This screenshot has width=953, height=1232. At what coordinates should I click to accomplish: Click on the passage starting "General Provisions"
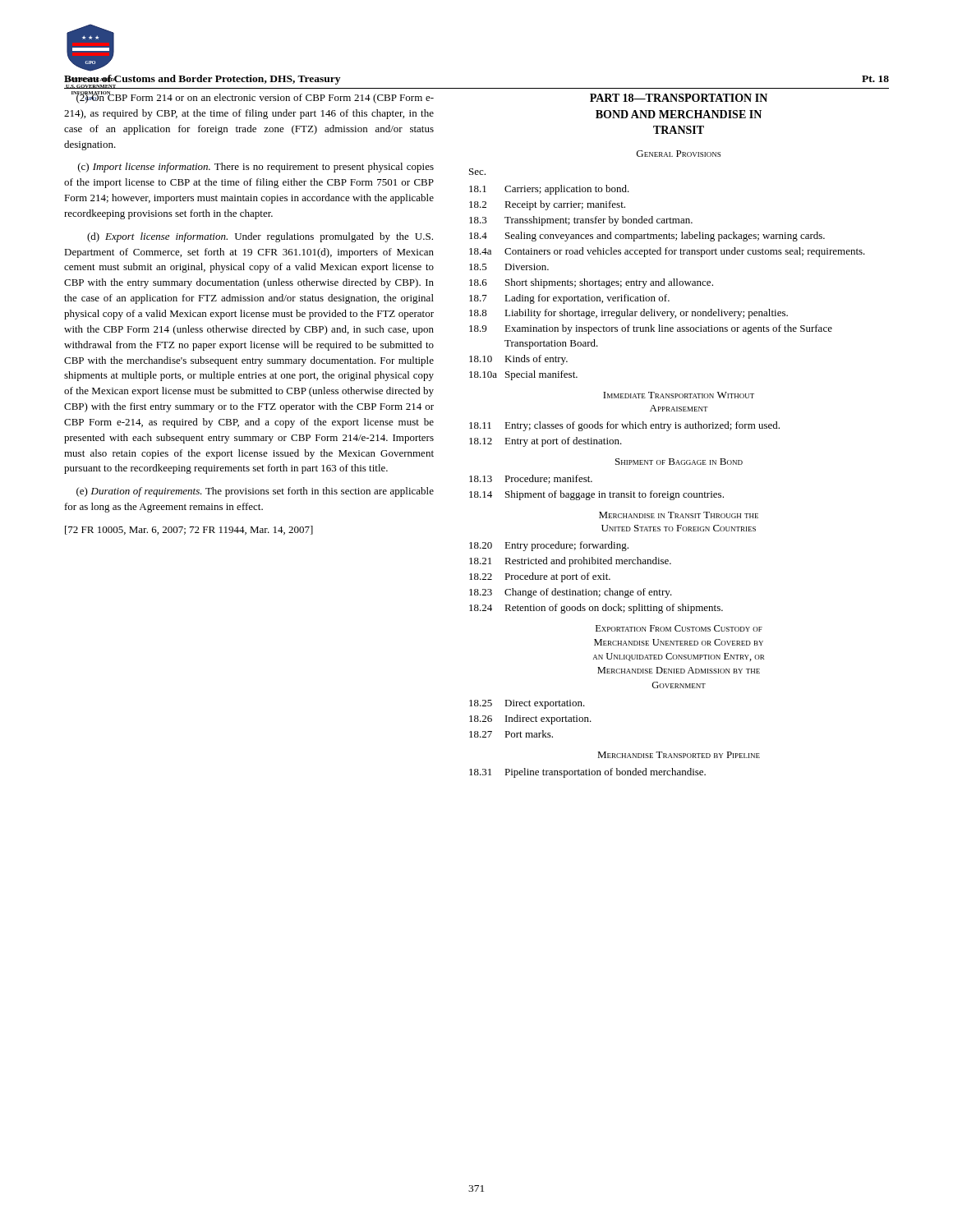[x=679, y=153]
